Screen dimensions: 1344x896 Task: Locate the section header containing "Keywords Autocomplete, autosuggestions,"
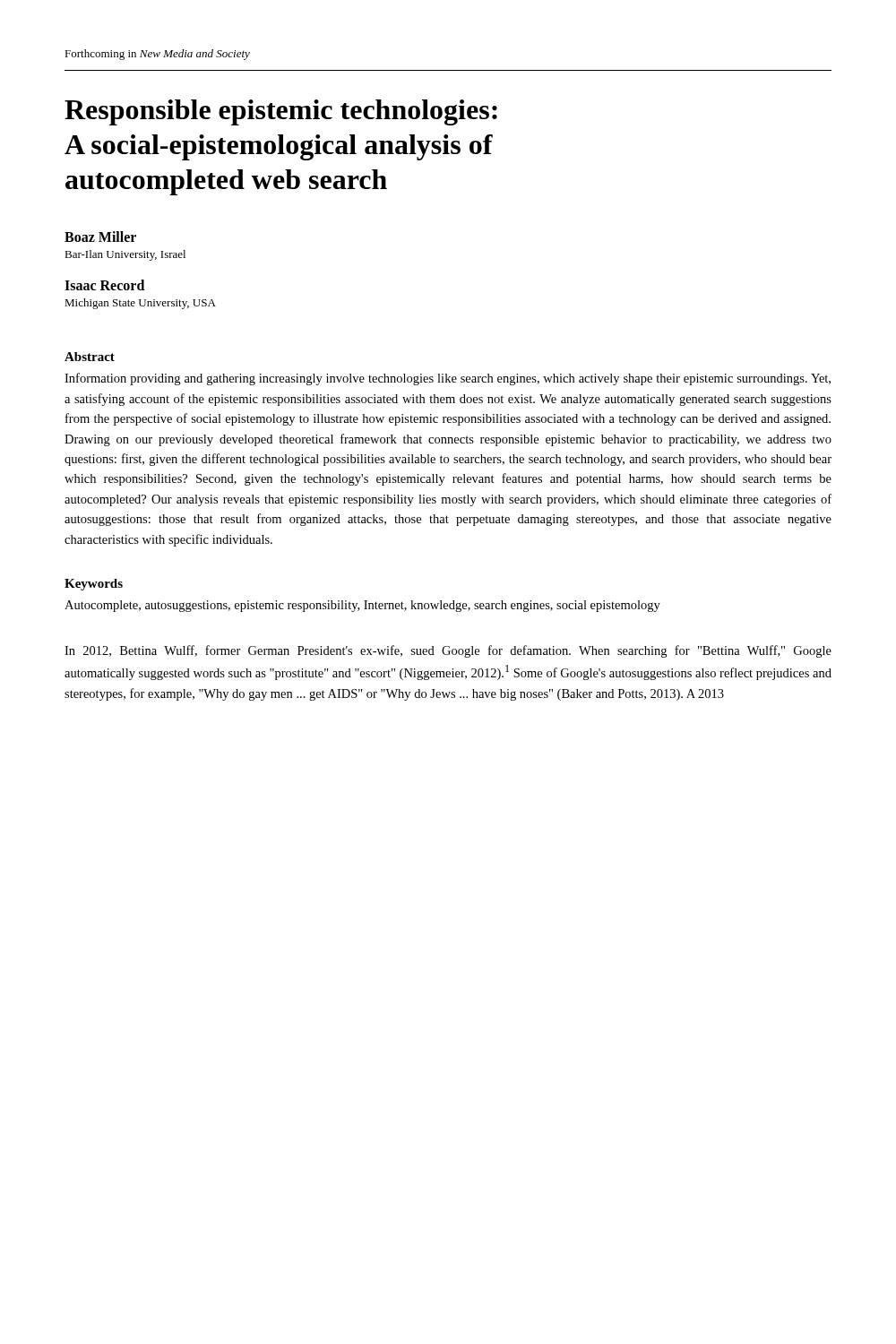tap(448, 596)
